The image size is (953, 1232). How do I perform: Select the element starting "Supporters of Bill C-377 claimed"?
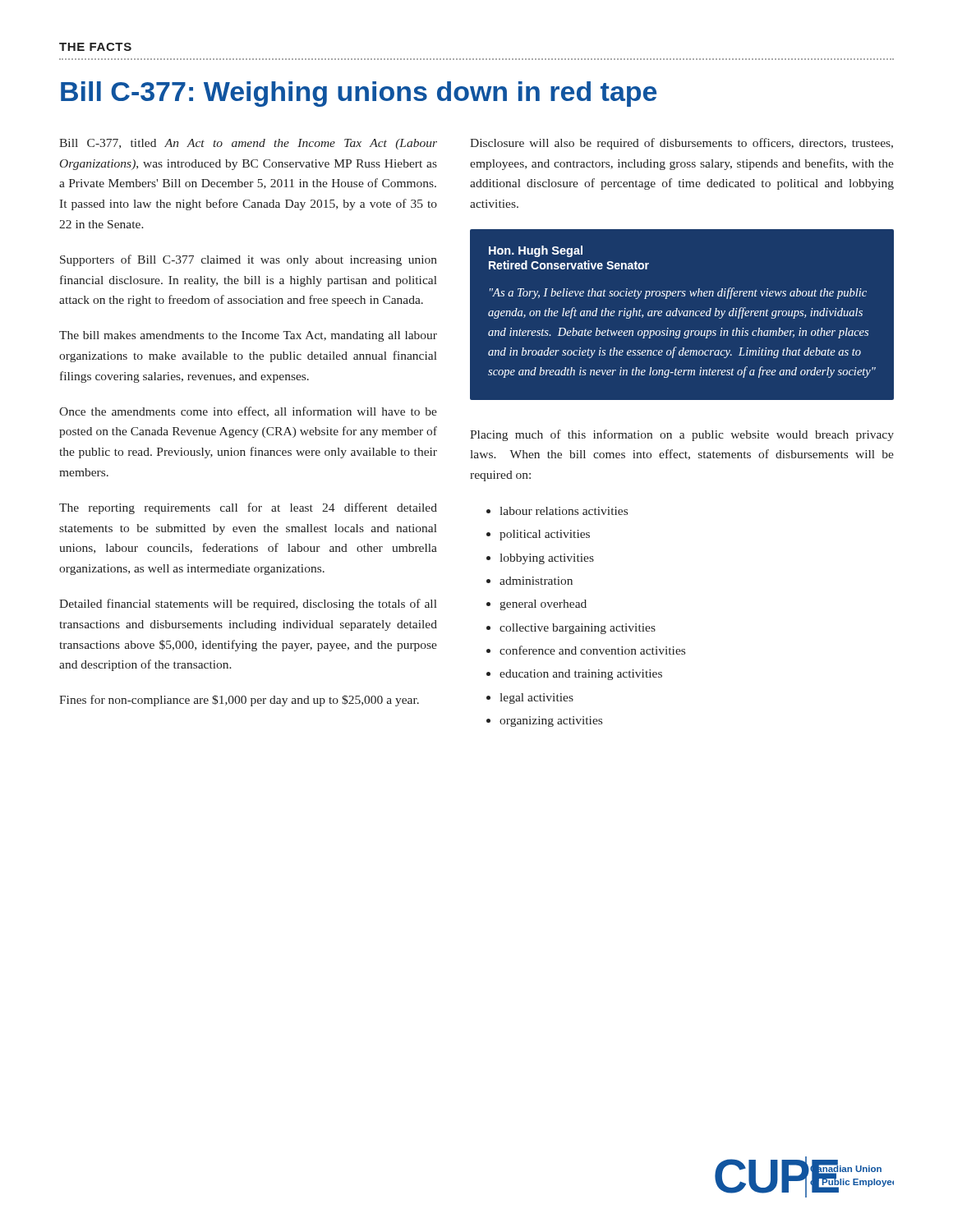click(x=248, y=279)
